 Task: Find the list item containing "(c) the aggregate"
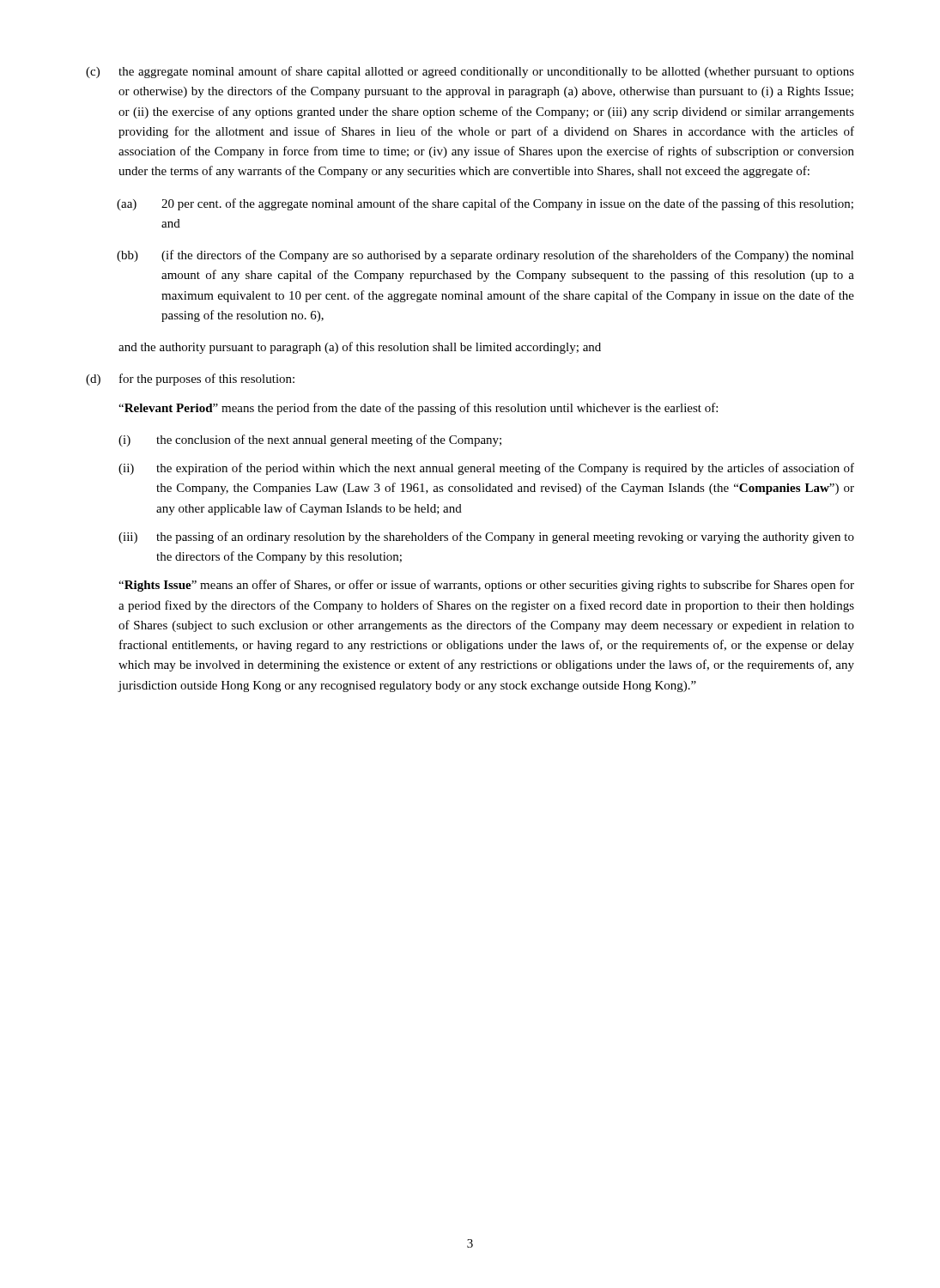tap(470, 122)
